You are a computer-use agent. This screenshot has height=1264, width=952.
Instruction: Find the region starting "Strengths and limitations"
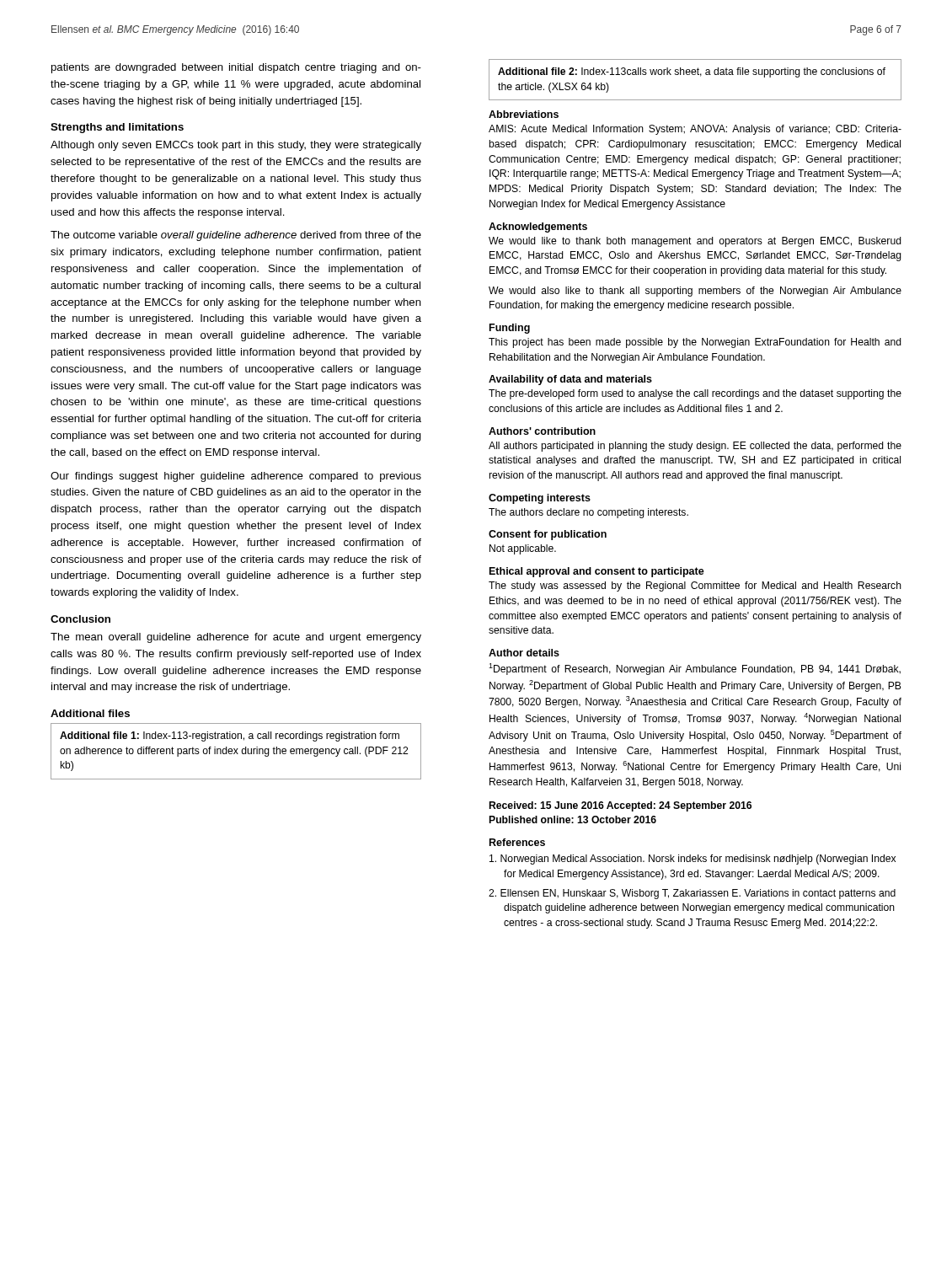pos(117,127)
